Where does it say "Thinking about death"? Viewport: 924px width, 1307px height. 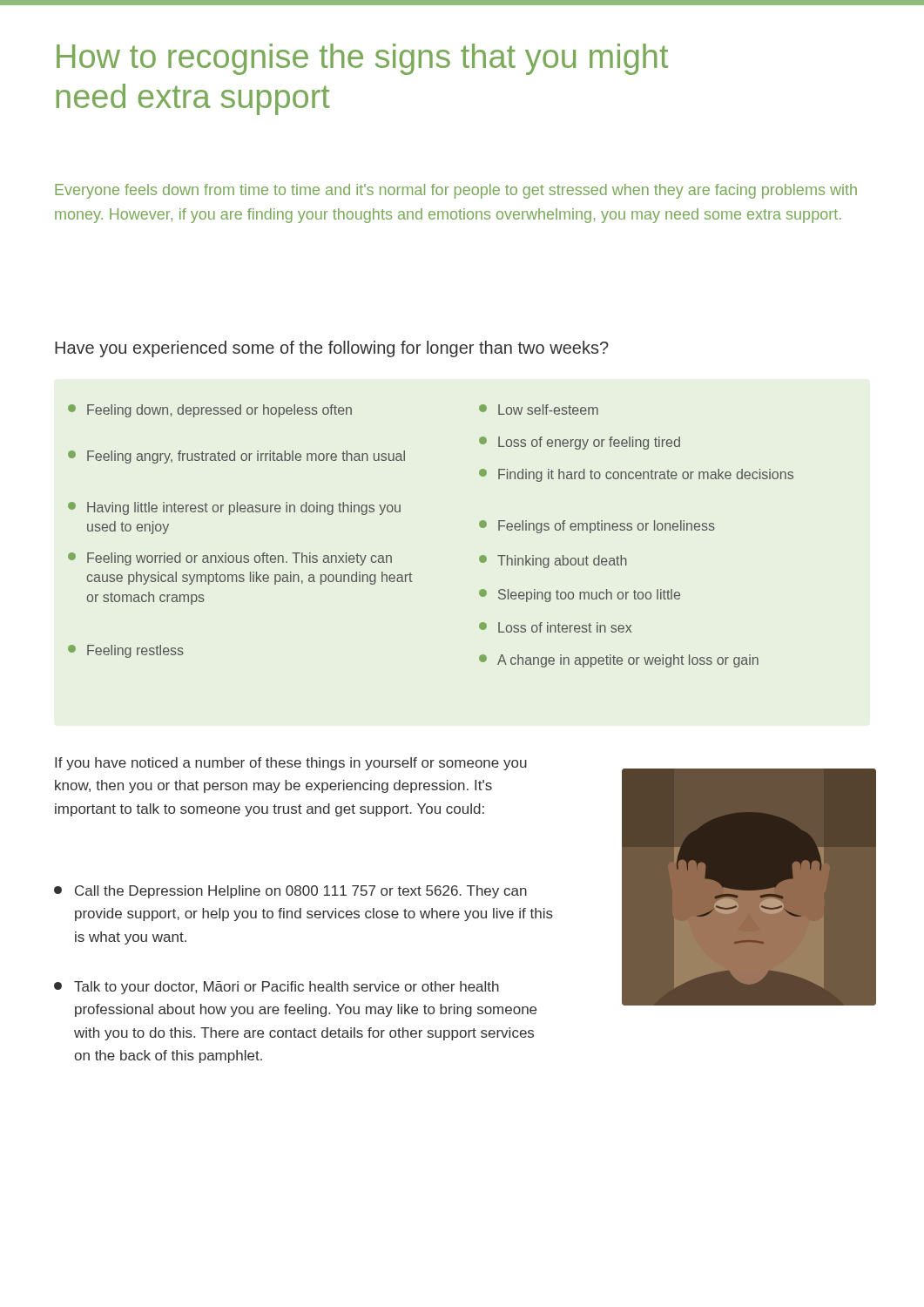pos(553,561)
